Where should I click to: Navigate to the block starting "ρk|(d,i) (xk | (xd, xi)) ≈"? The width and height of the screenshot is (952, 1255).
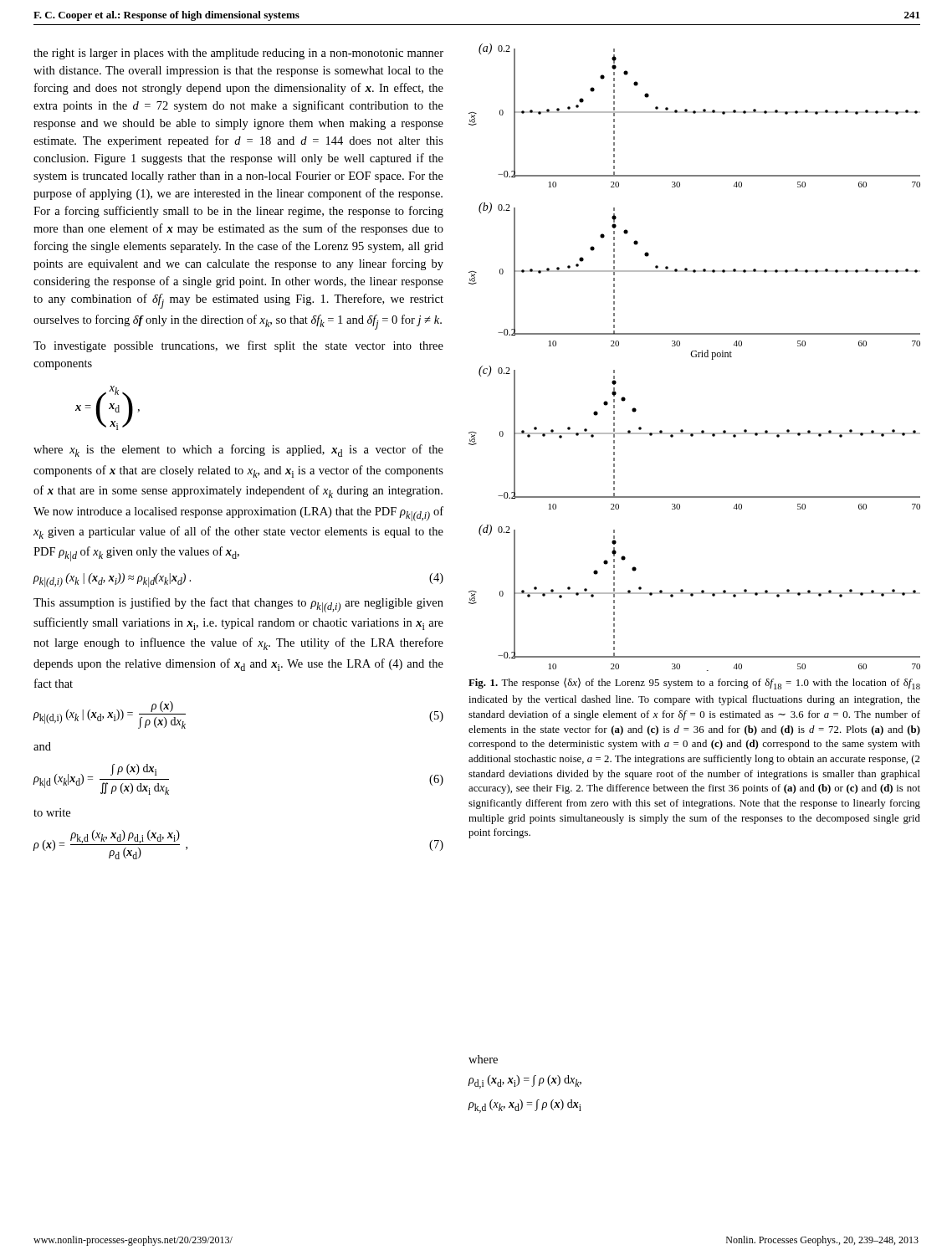point(116,580)
